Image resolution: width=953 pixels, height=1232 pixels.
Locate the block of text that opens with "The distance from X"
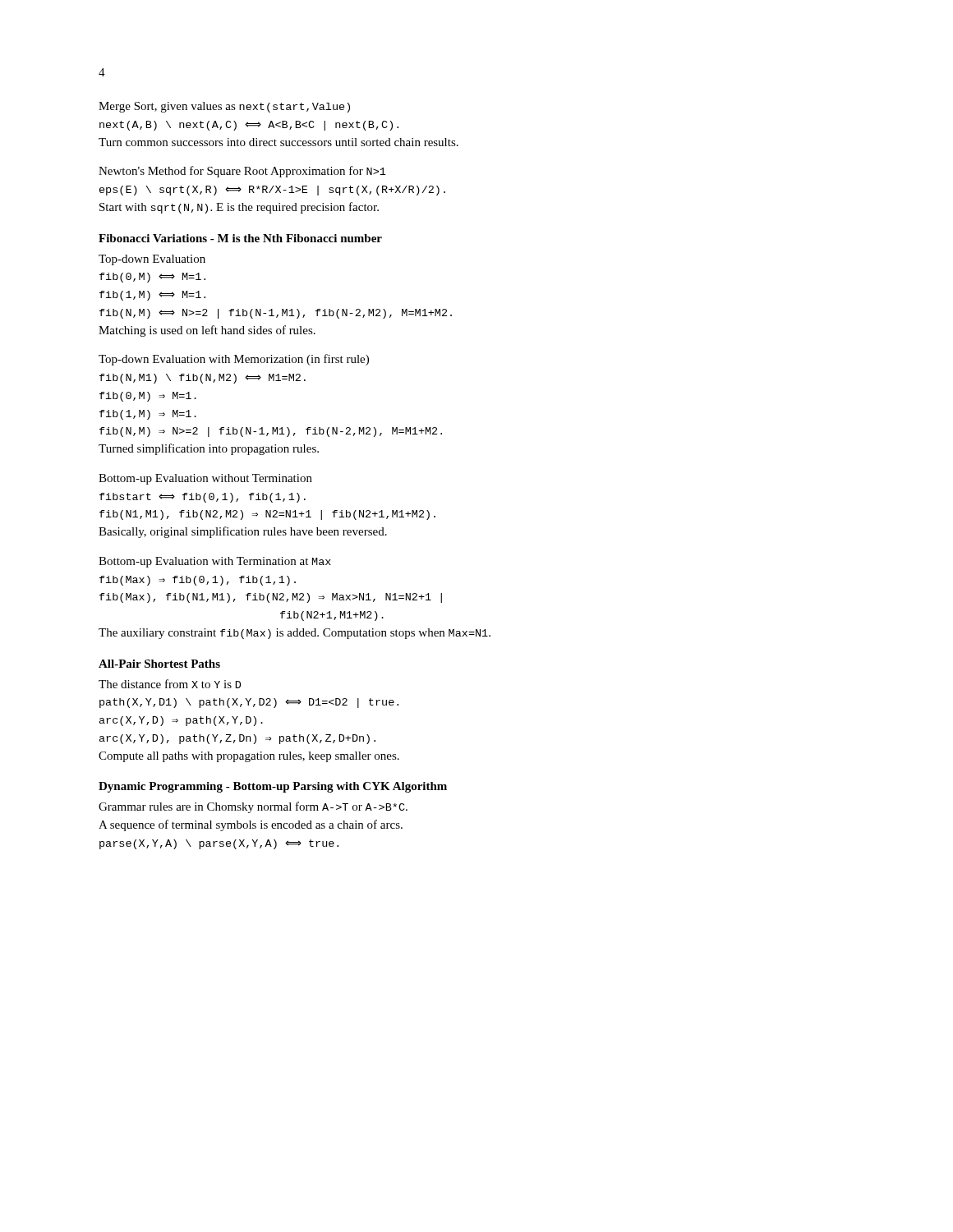point(250,719)
